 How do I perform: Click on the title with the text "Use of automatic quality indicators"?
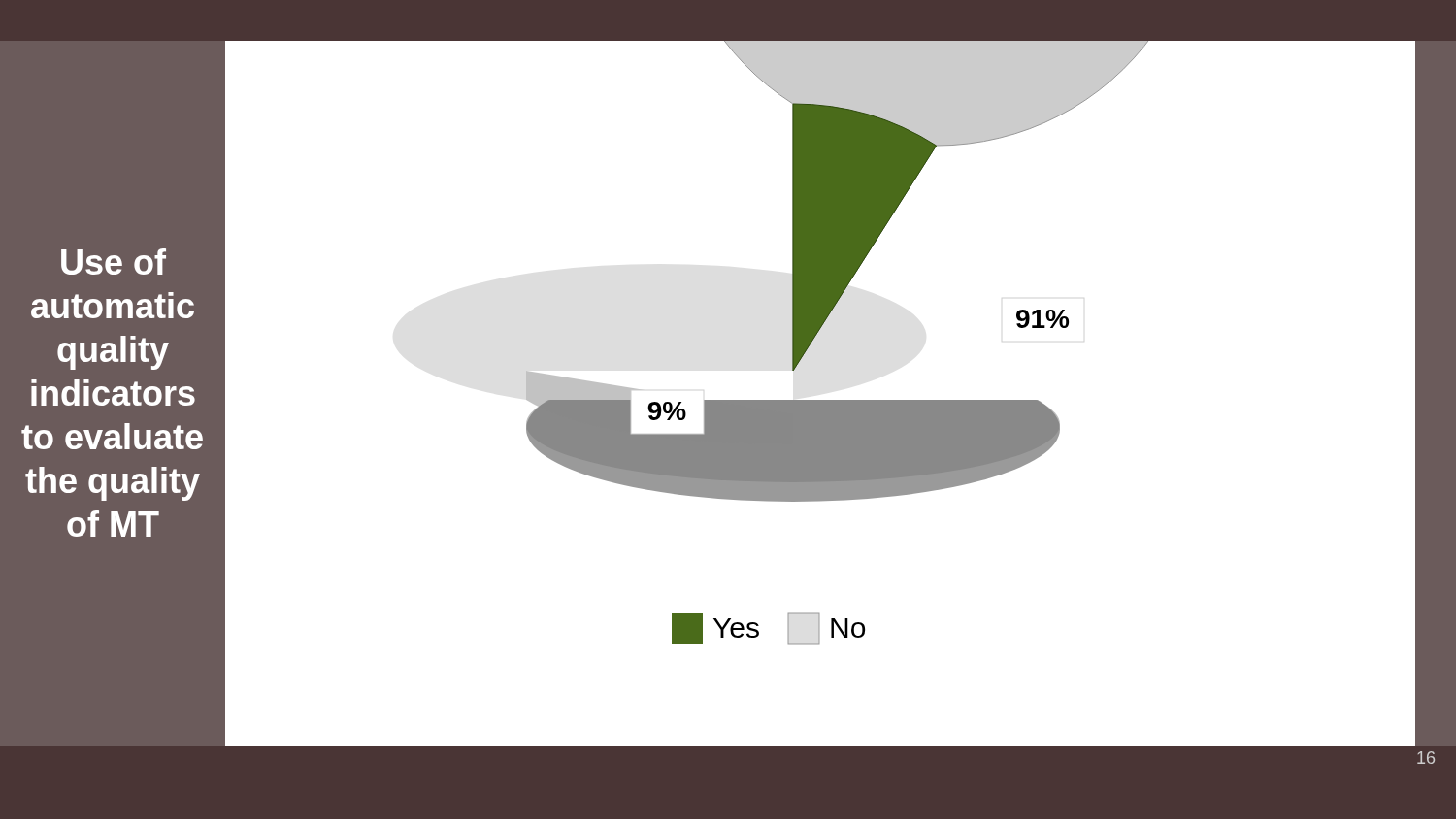pyautogui.click(x=113, y=393)
